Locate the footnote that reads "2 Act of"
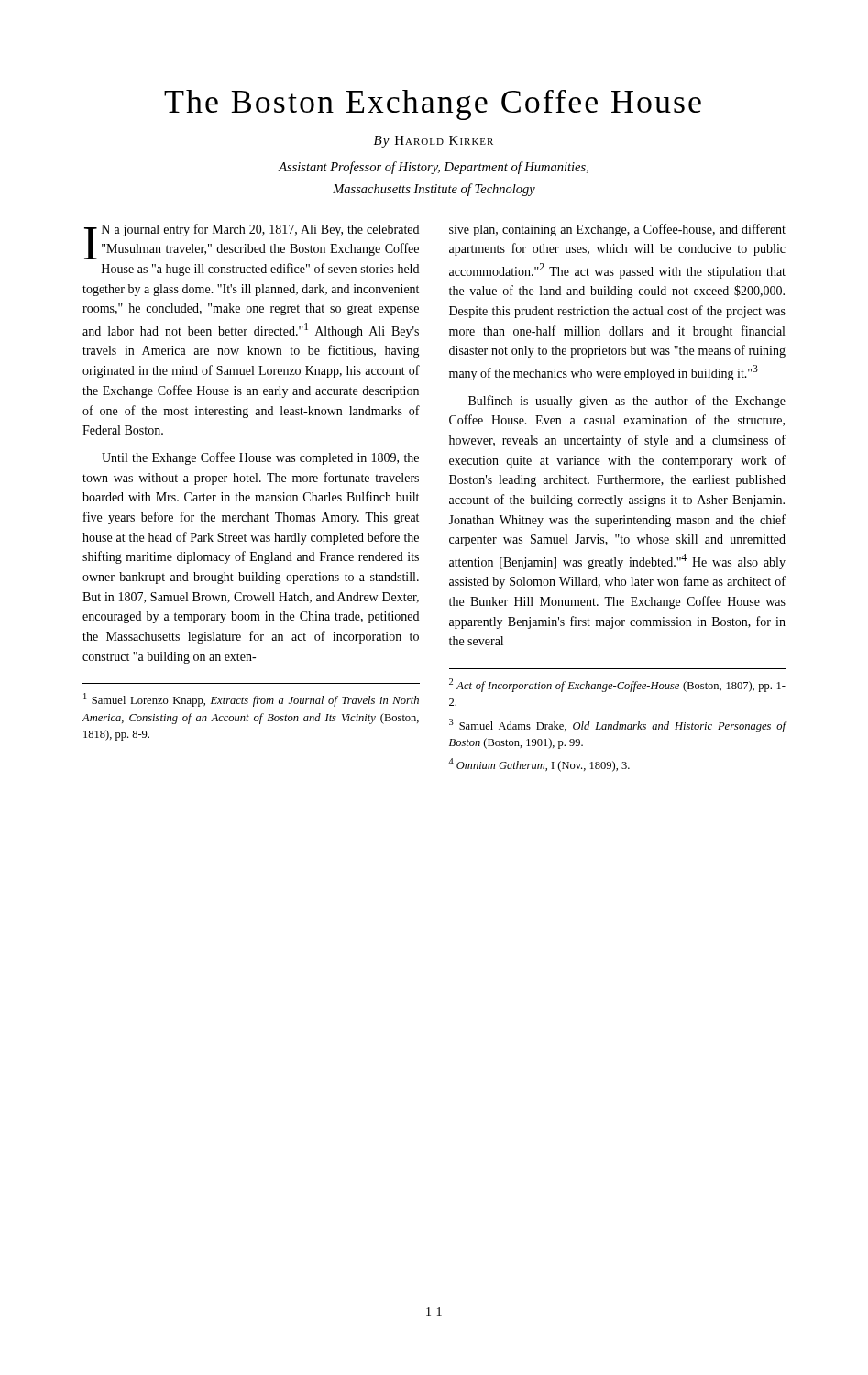868x1375 pixels. 617,693
